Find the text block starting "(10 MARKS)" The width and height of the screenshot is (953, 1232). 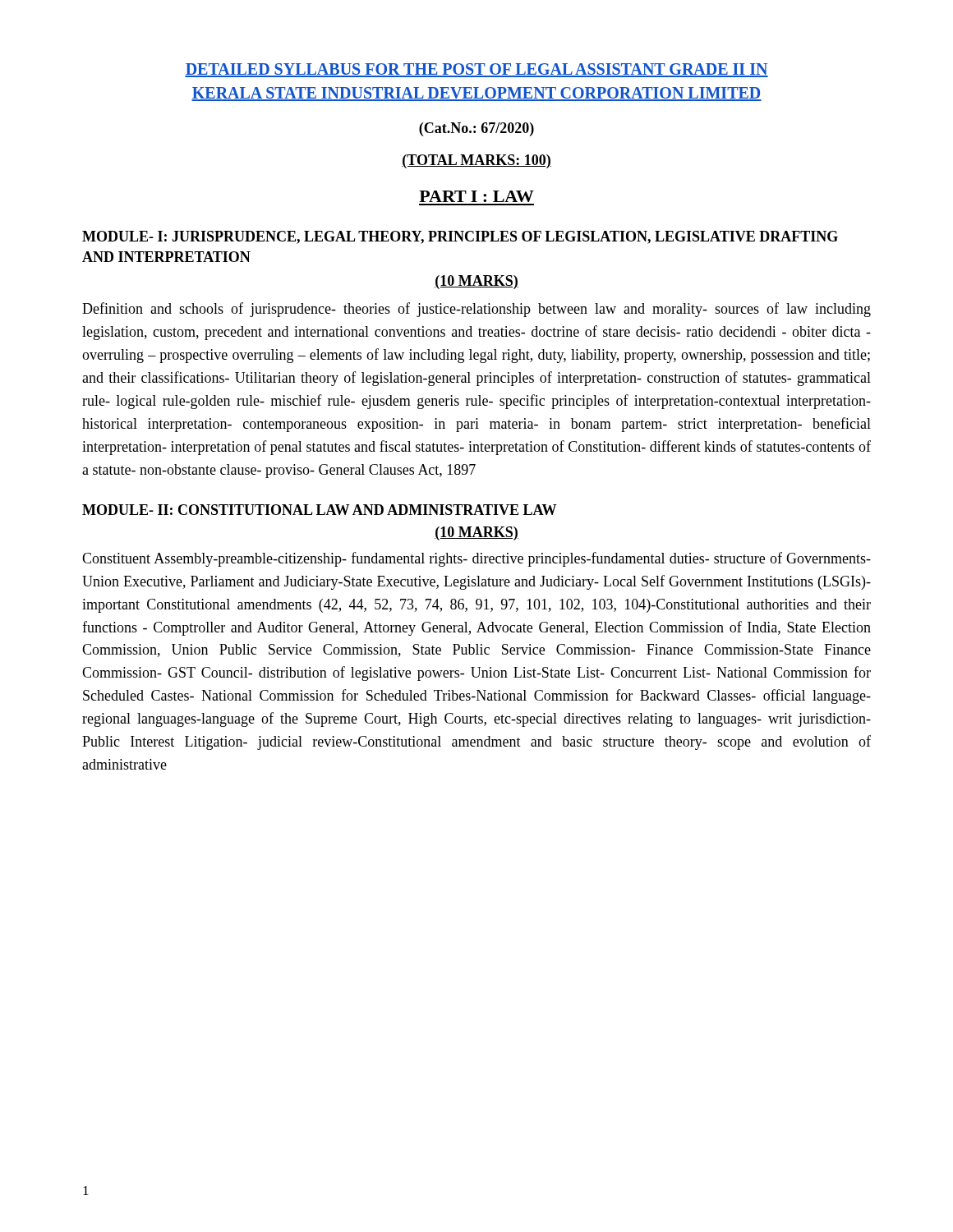pyautogui.click(x=476, y=281)
